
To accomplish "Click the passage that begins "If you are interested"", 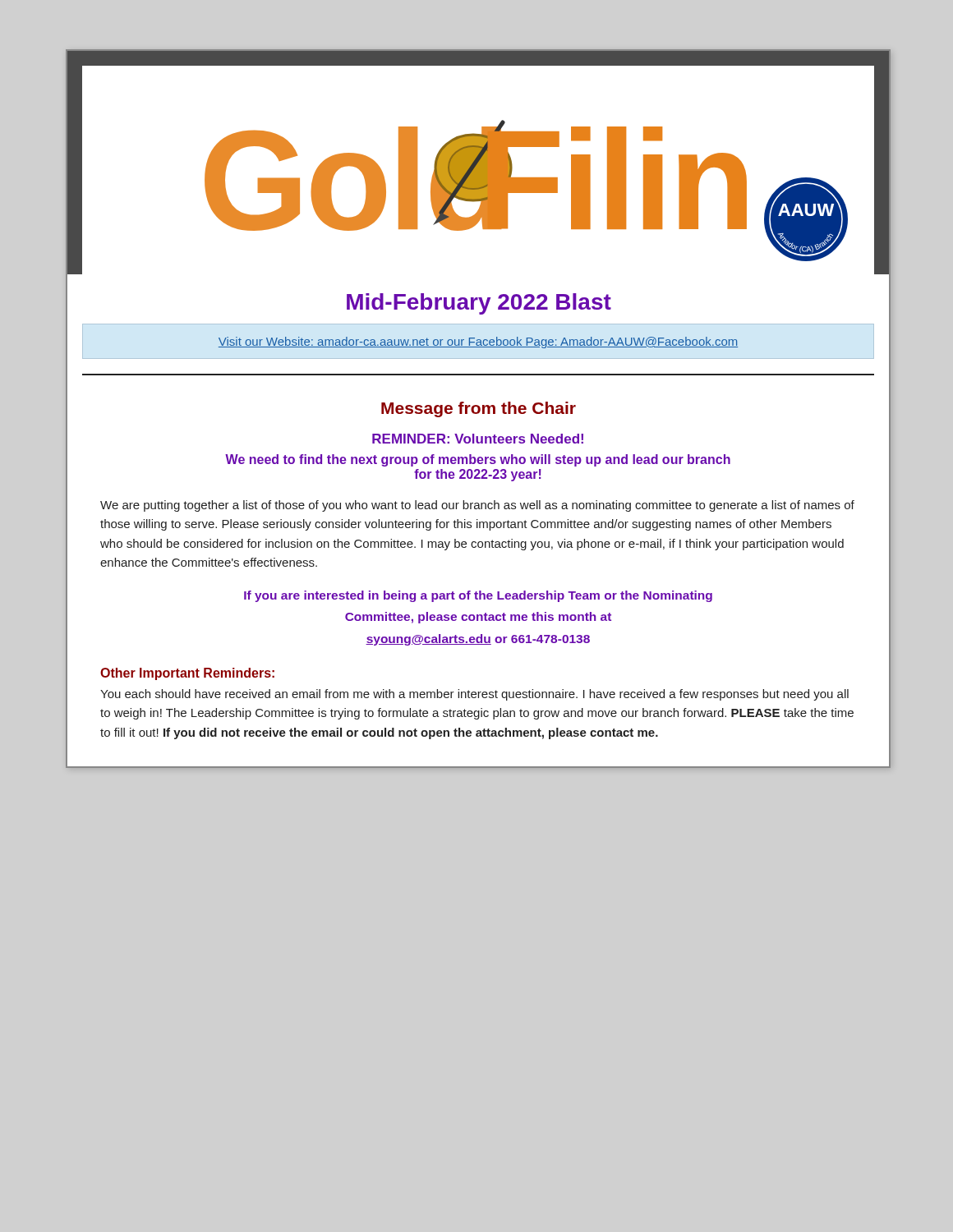I will [478, 617].
